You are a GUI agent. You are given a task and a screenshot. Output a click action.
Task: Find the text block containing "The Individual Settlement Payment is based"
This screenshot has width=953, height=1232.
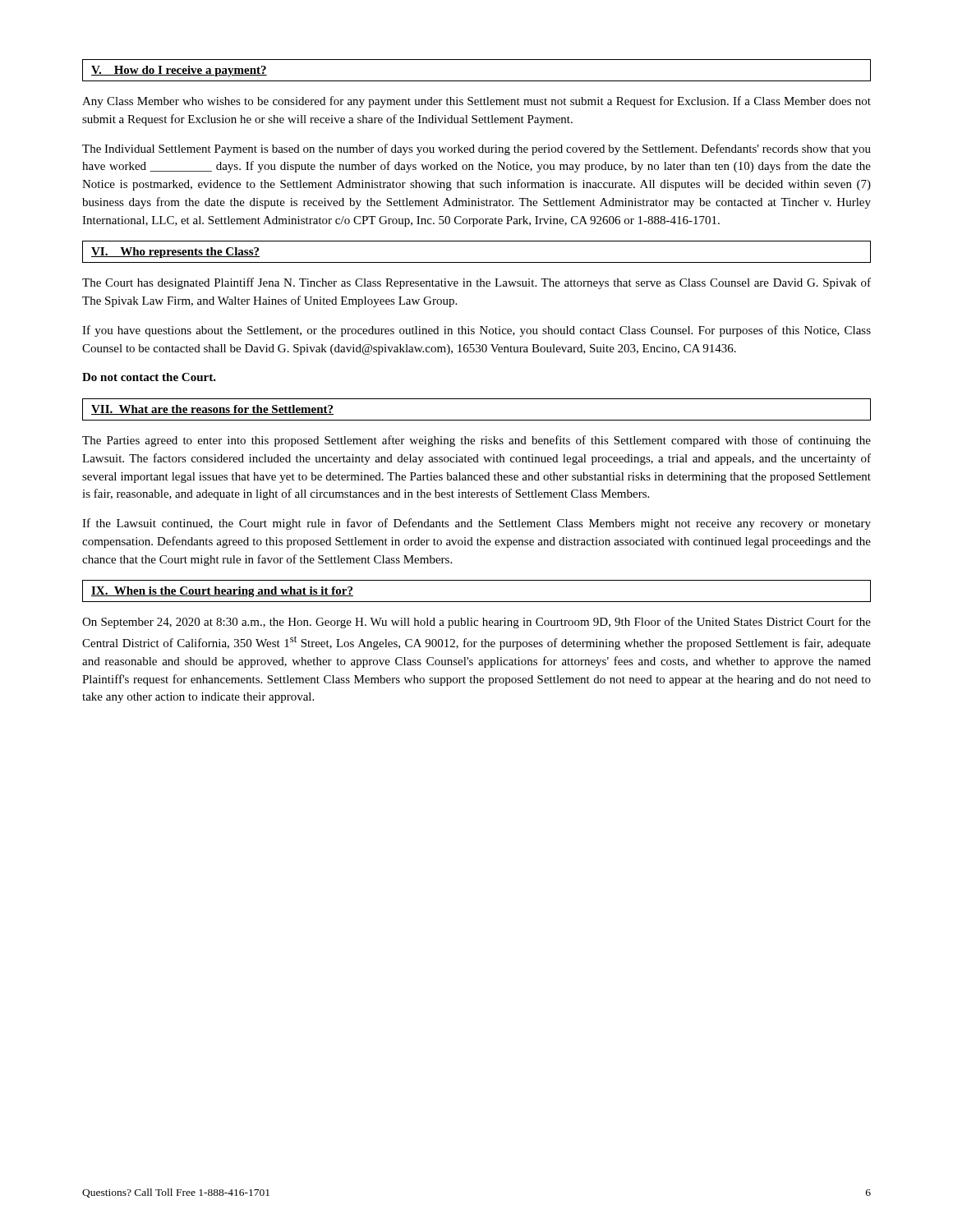click(476, 185)
